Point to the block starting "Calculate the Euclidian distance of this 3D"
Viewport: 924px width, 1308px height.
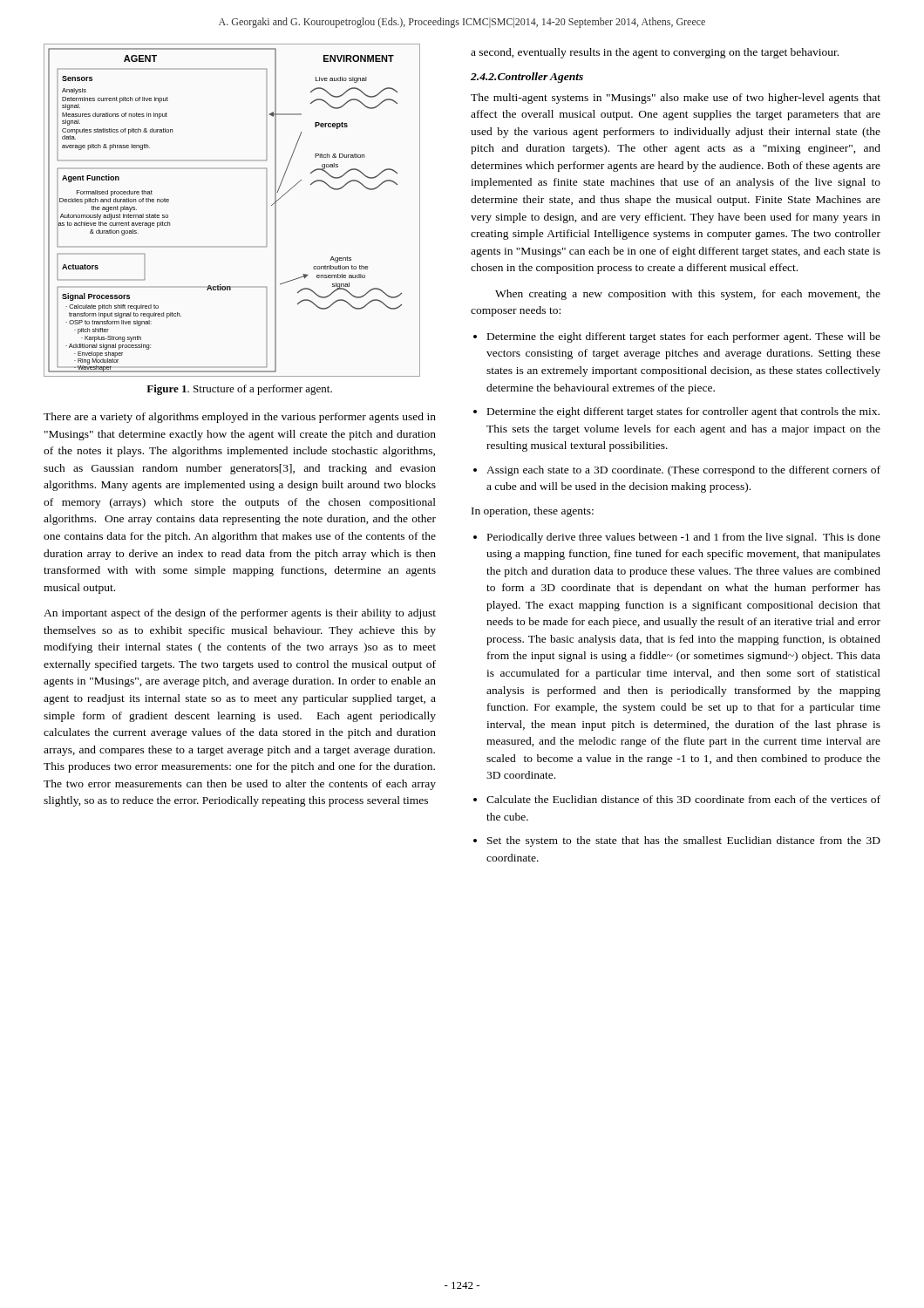[676, 808]
